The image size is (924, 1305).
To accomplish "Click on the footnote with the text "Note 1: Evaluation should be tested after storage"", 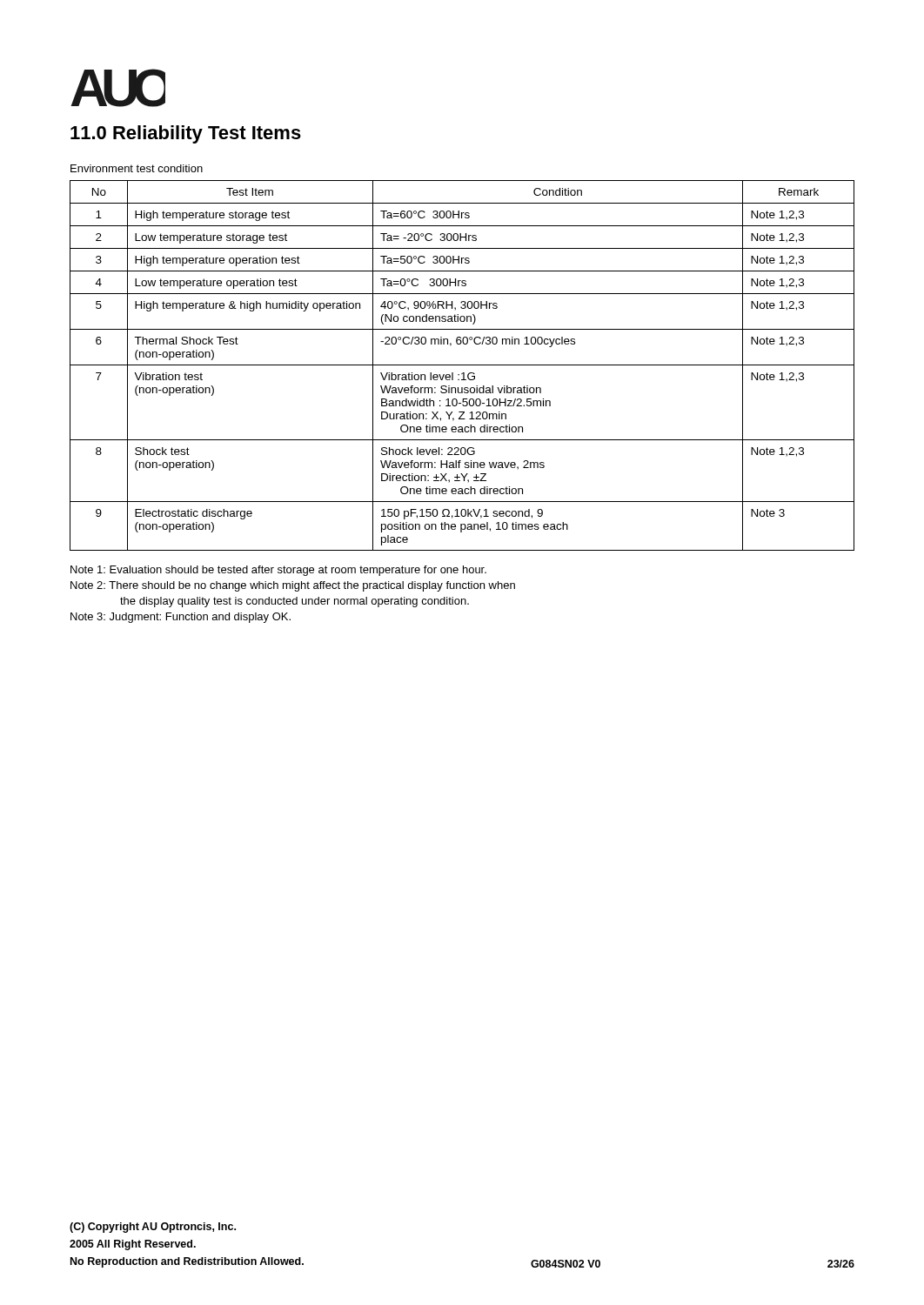I will (462, 569).
